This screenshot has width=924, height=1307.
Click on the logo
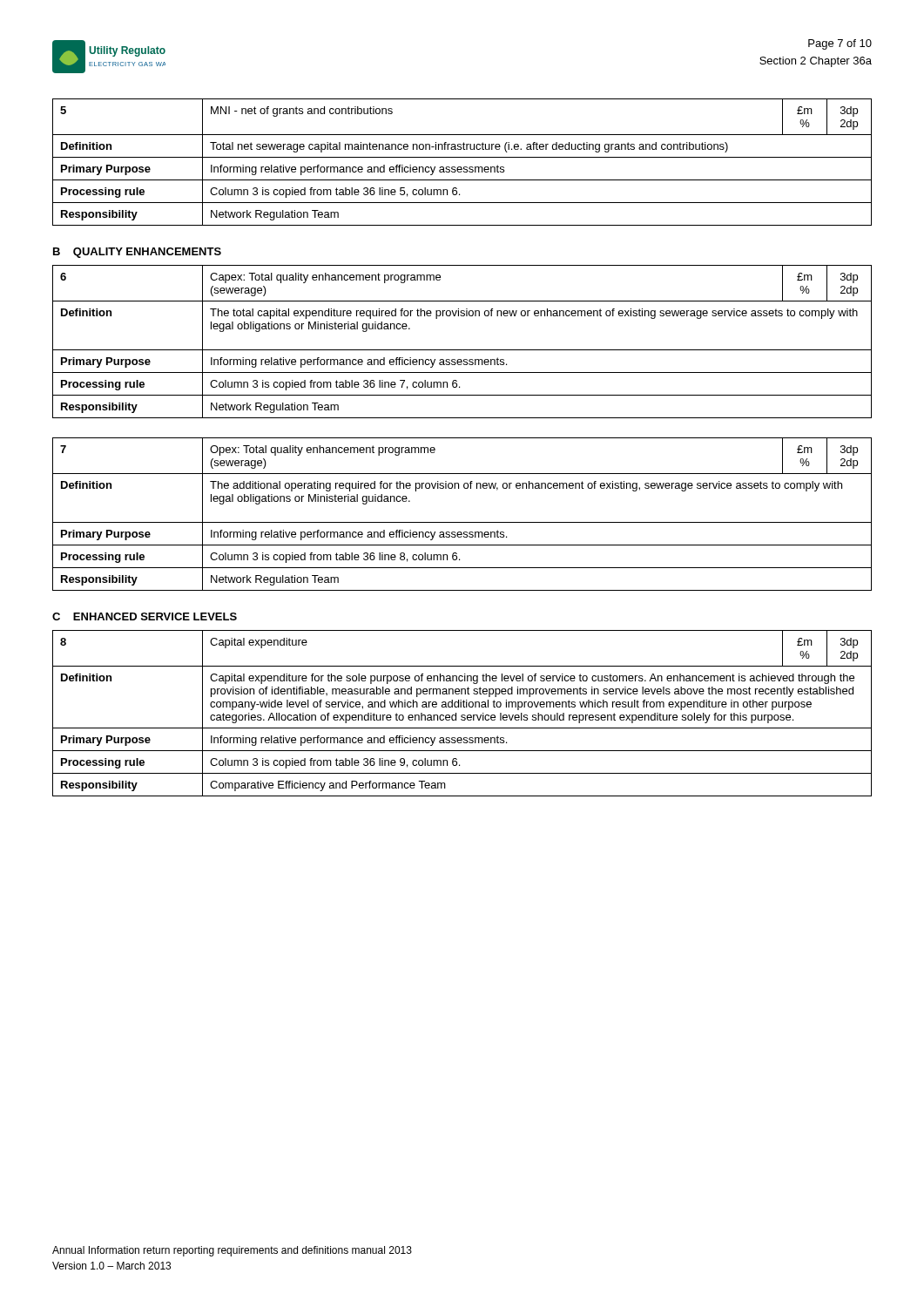pos(109,59)
